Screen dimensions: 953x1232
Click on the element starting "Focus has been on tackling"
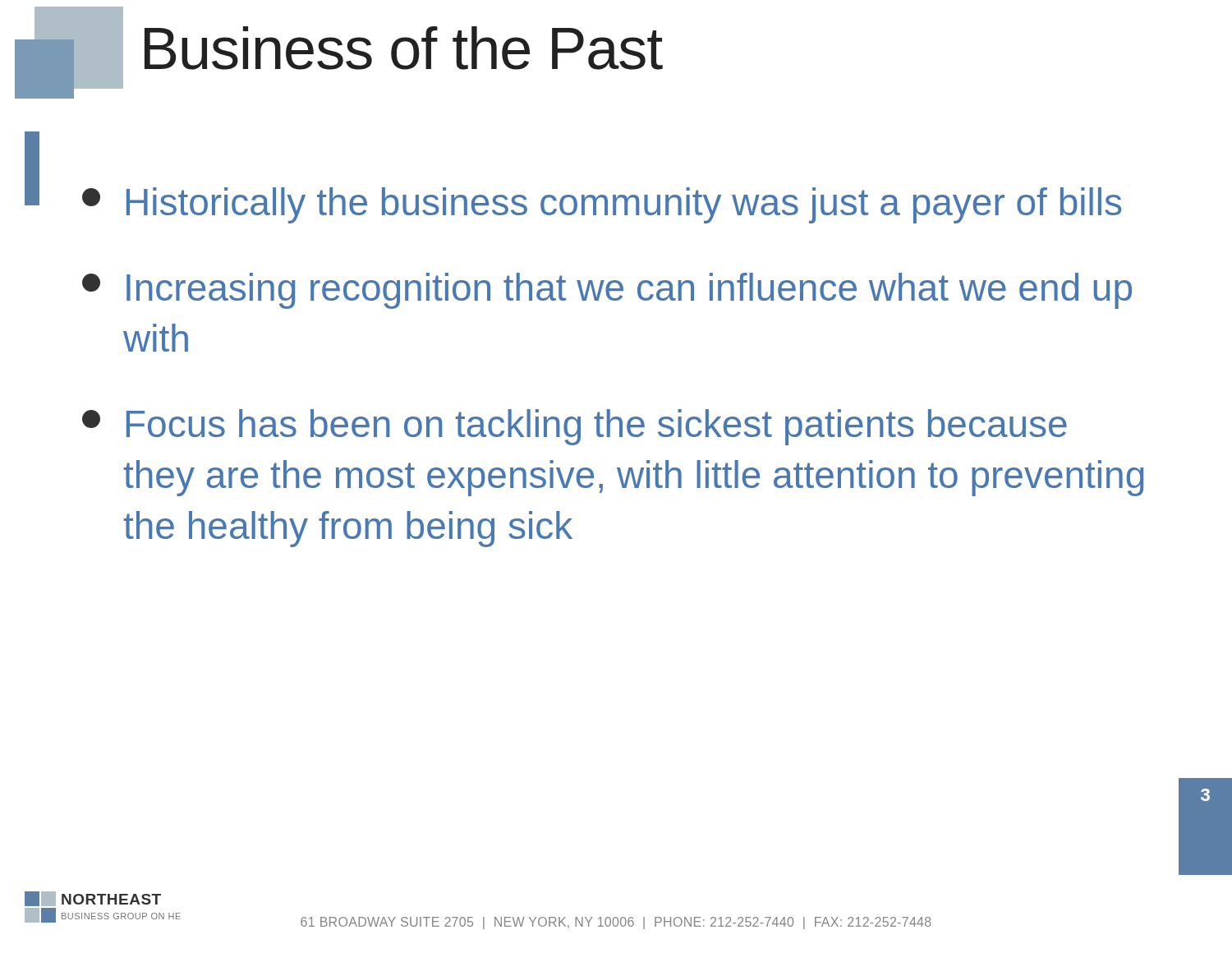[616, 475]
